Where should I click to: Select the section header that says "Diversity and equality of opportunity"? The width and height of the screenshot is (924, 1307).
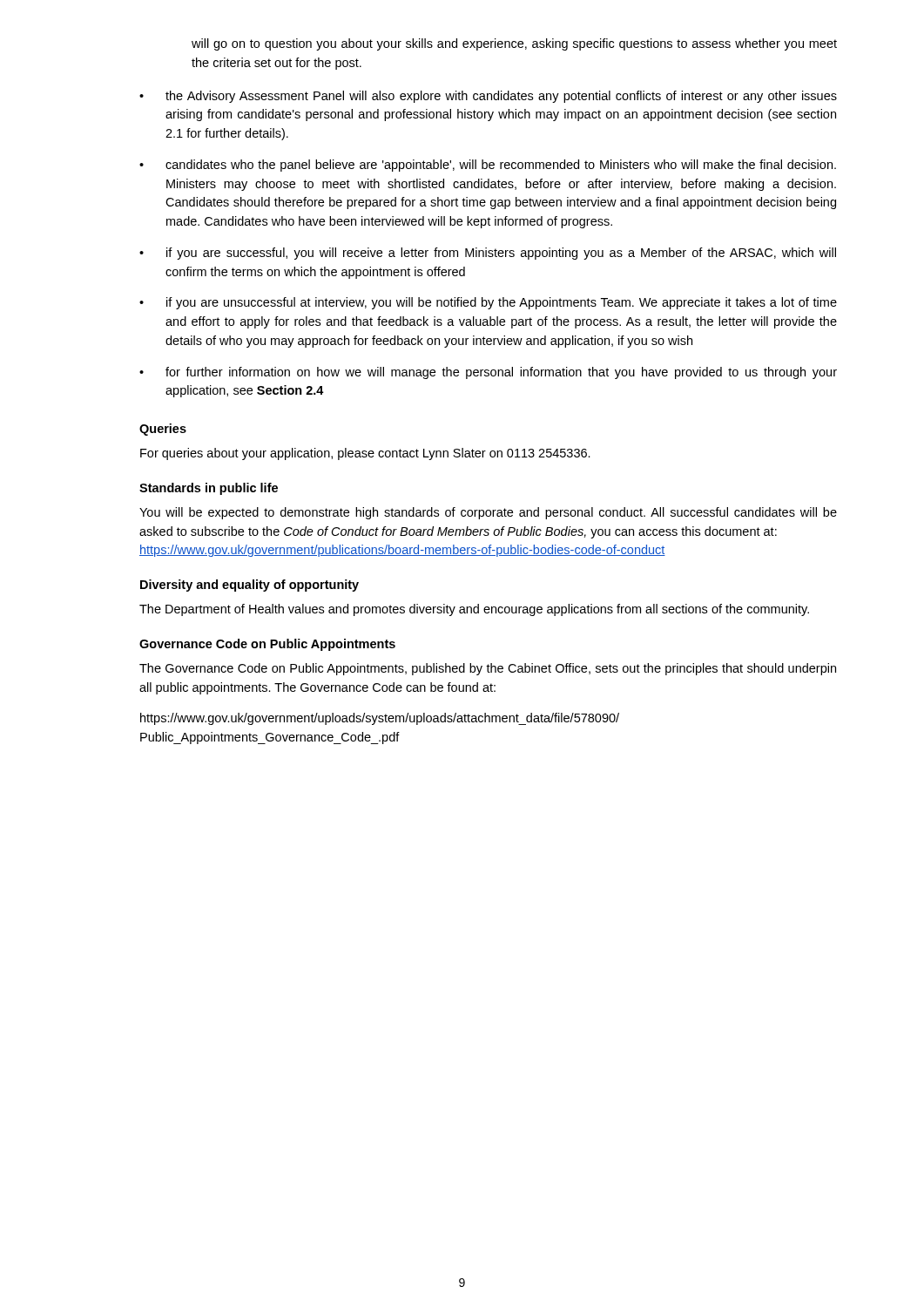(x=249, y=585)
